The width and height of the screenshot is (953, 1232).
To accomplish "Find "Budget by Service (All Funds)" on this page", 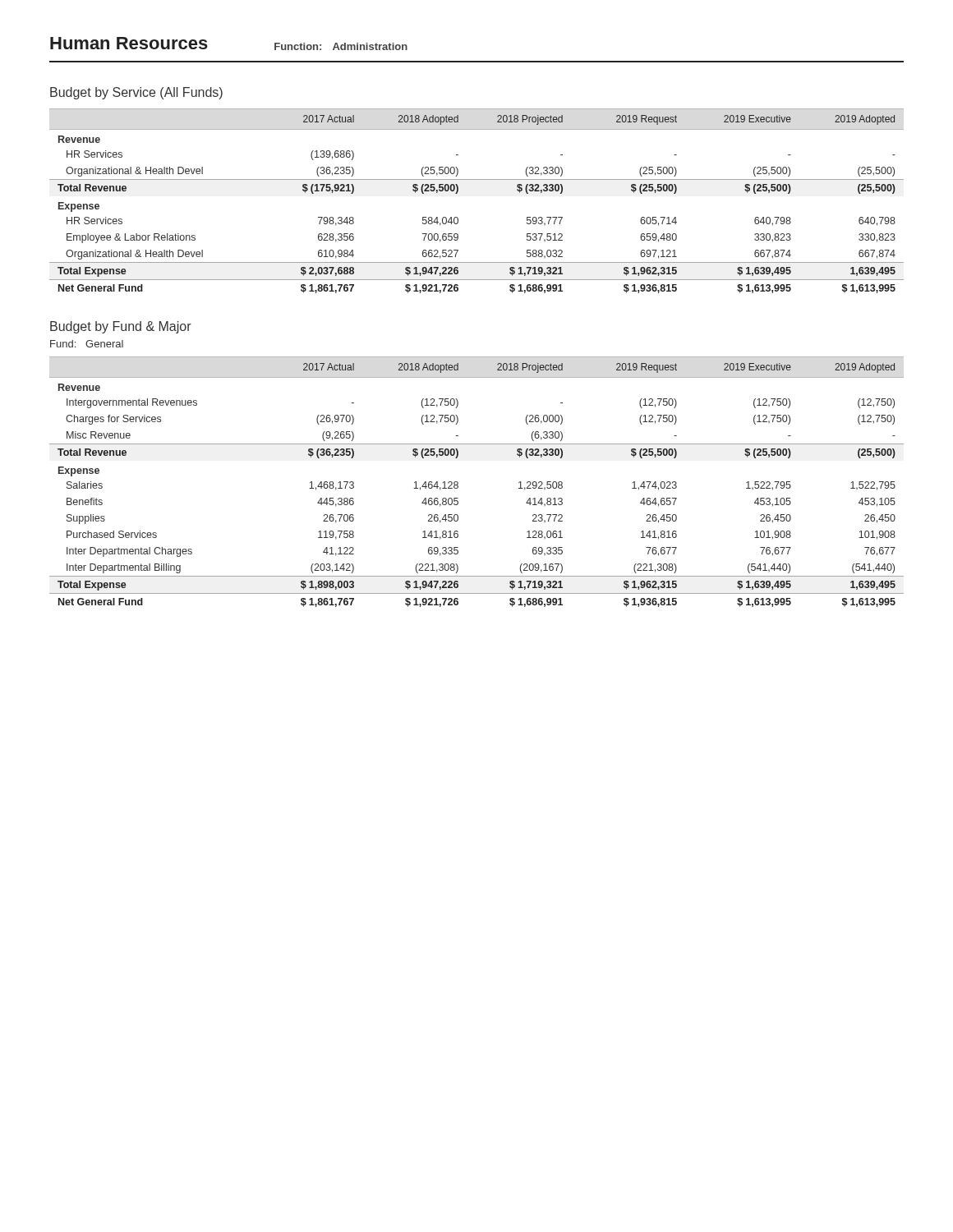I will click(136, 92).
